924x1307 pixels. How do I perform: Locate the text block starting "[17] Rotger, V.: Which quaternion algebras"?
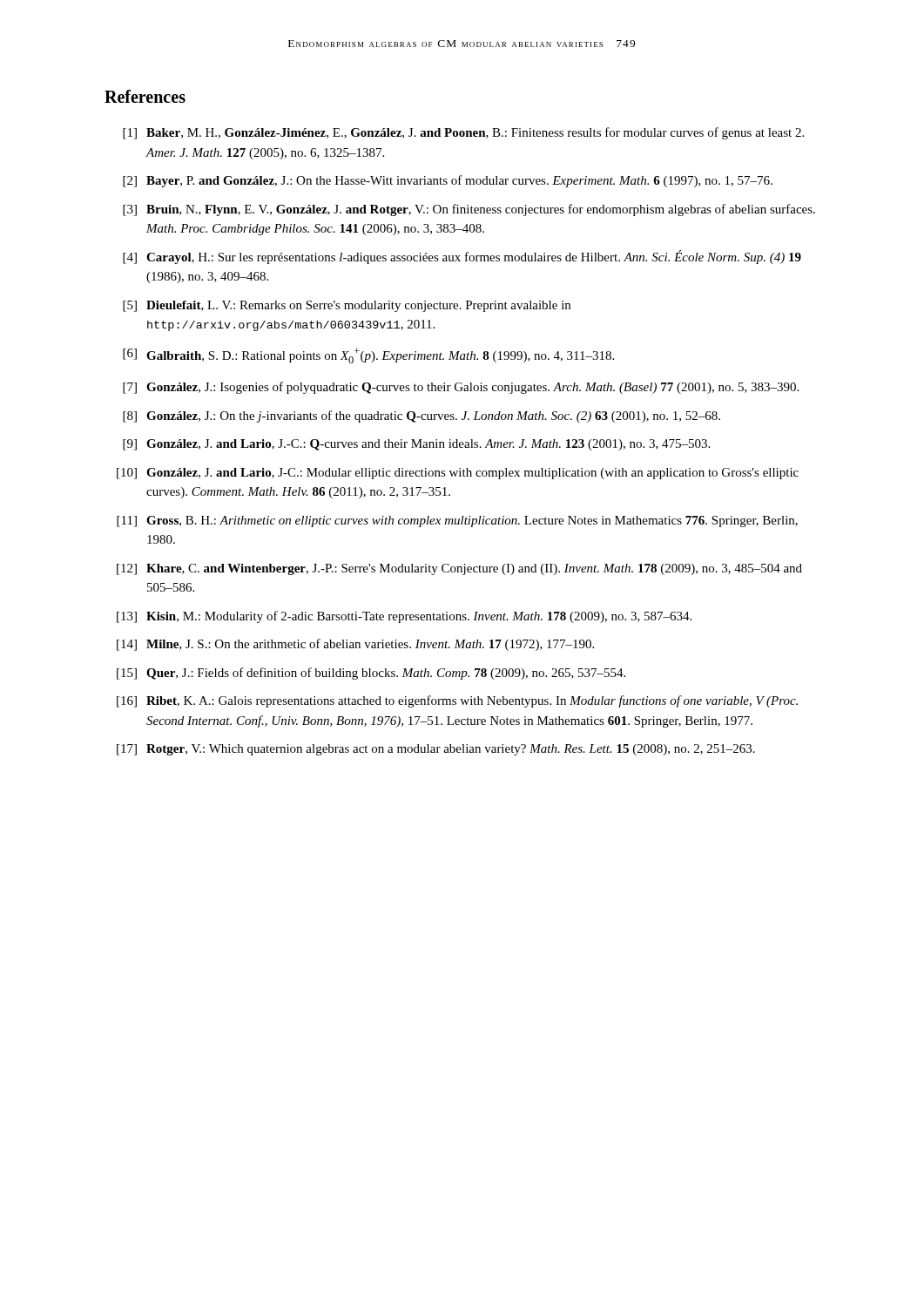[466, 749]
